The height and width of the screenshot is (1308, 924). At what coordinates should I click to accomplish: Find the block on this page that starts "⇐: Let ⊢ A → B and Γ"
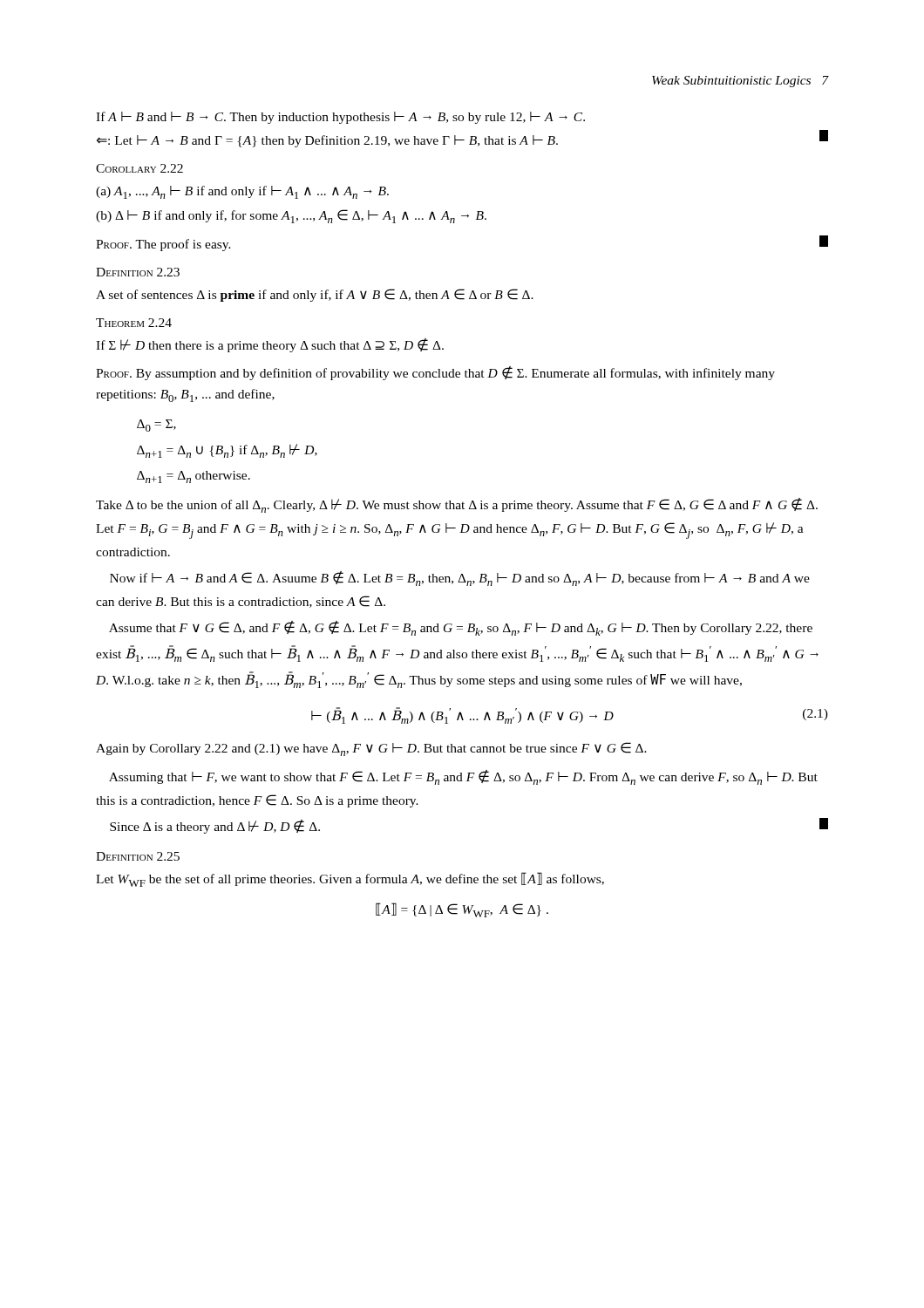[x=462, y=139]
